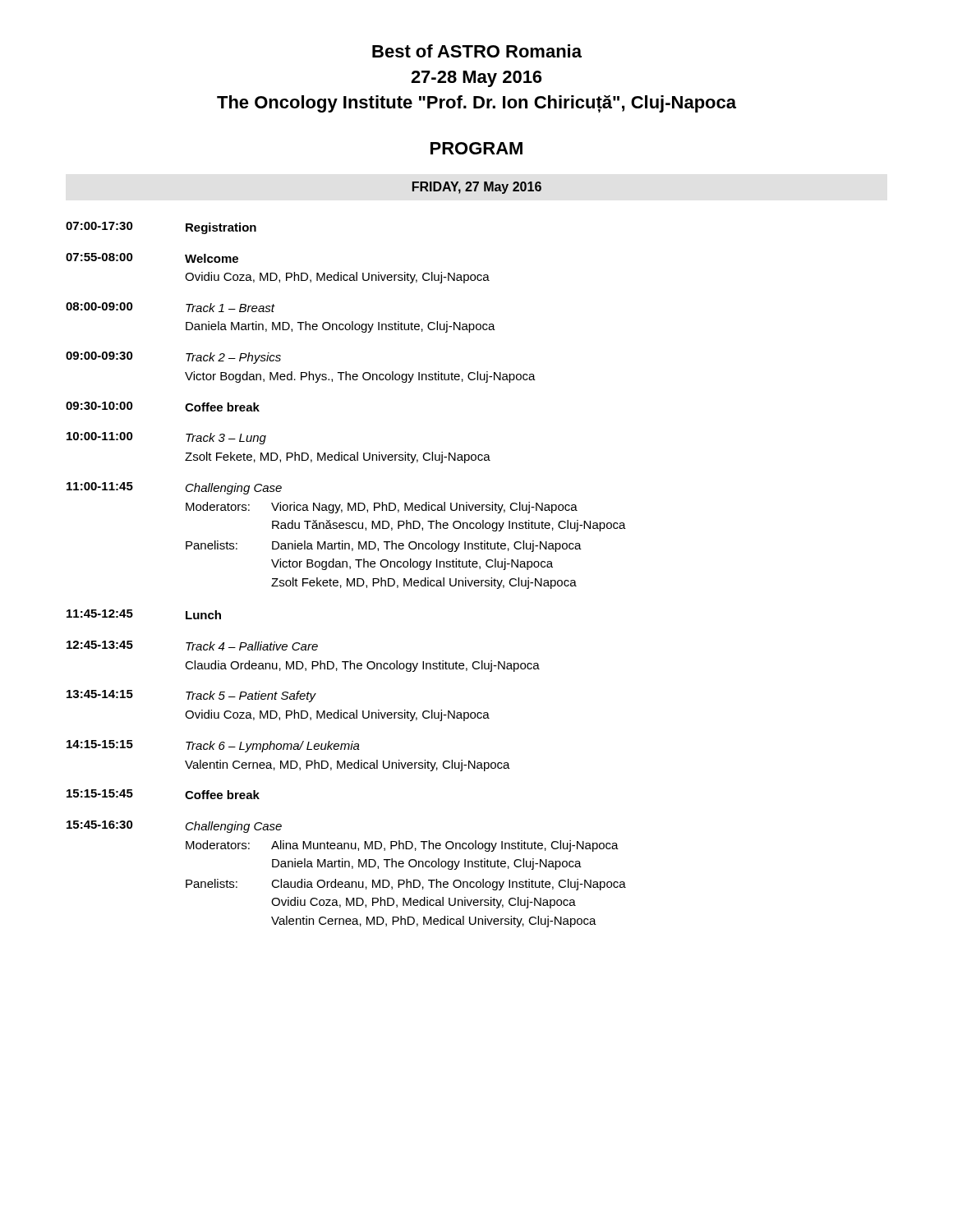Click on the list item that says "11:45-12:45 Lunch"
The image size is (953, 1232).
coord(105,614)
